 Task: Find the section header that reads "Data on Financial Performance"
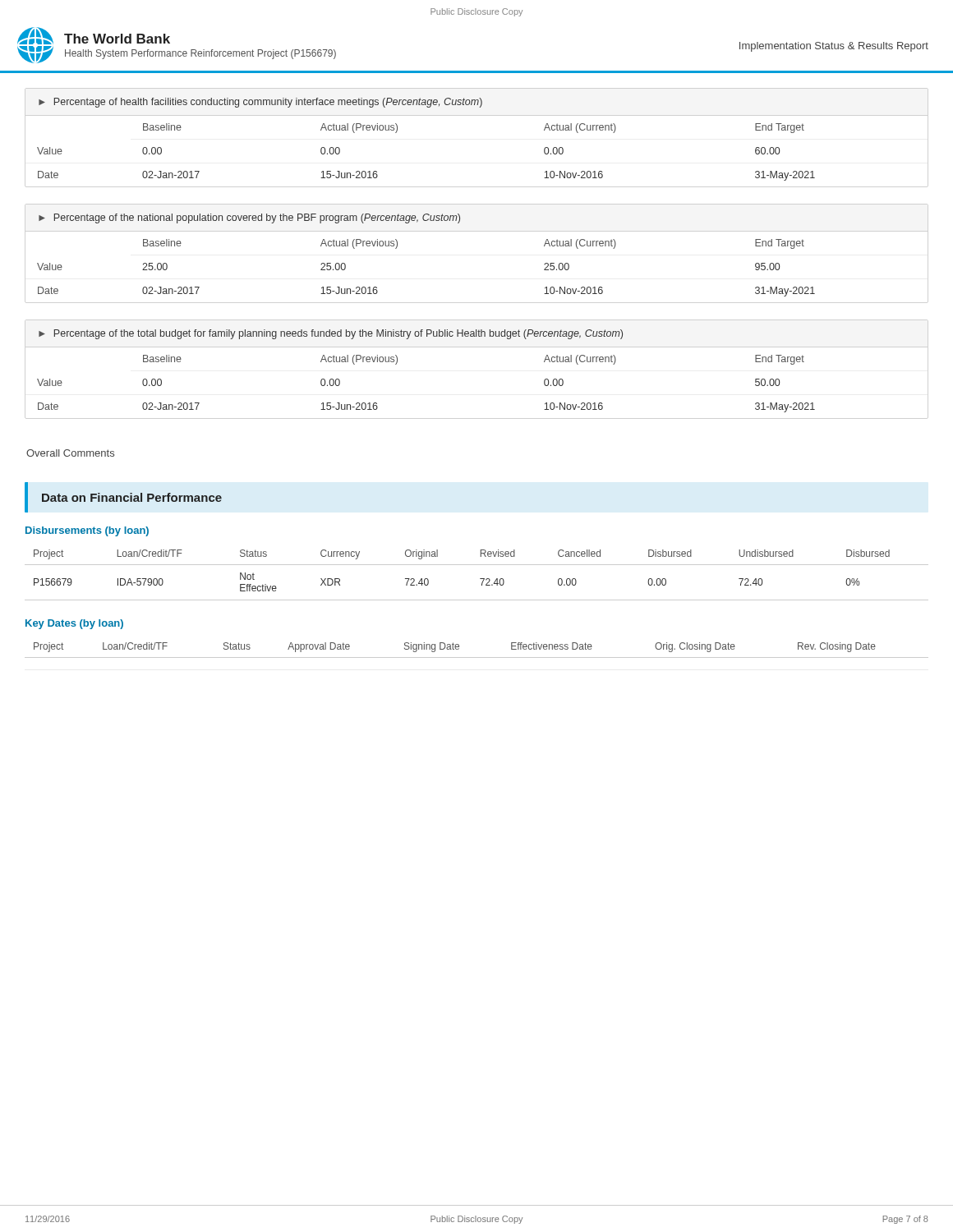click(131, 497)
